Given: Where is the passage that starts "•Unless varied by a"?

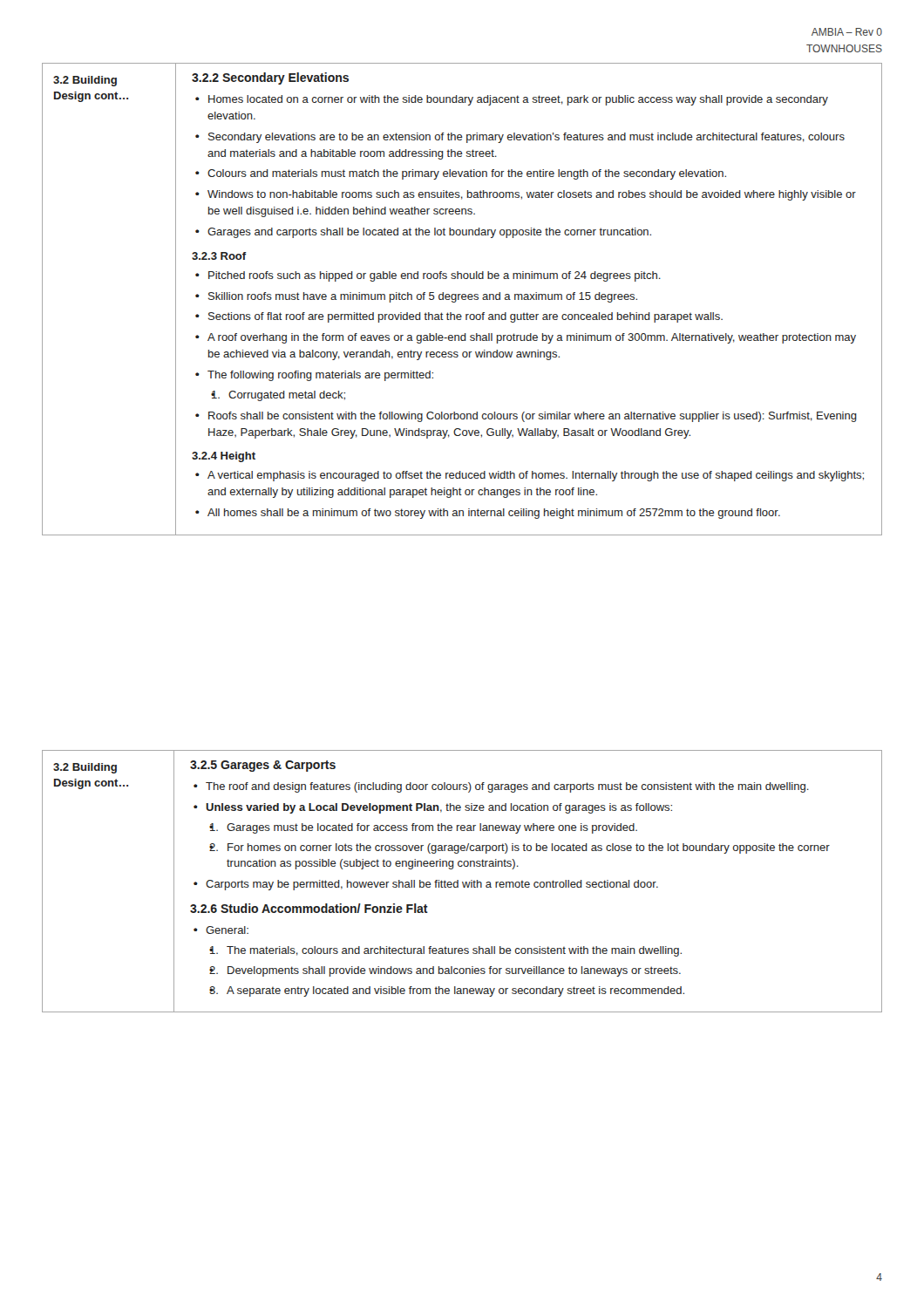Looking at the screenshot, I should (530, 836).
